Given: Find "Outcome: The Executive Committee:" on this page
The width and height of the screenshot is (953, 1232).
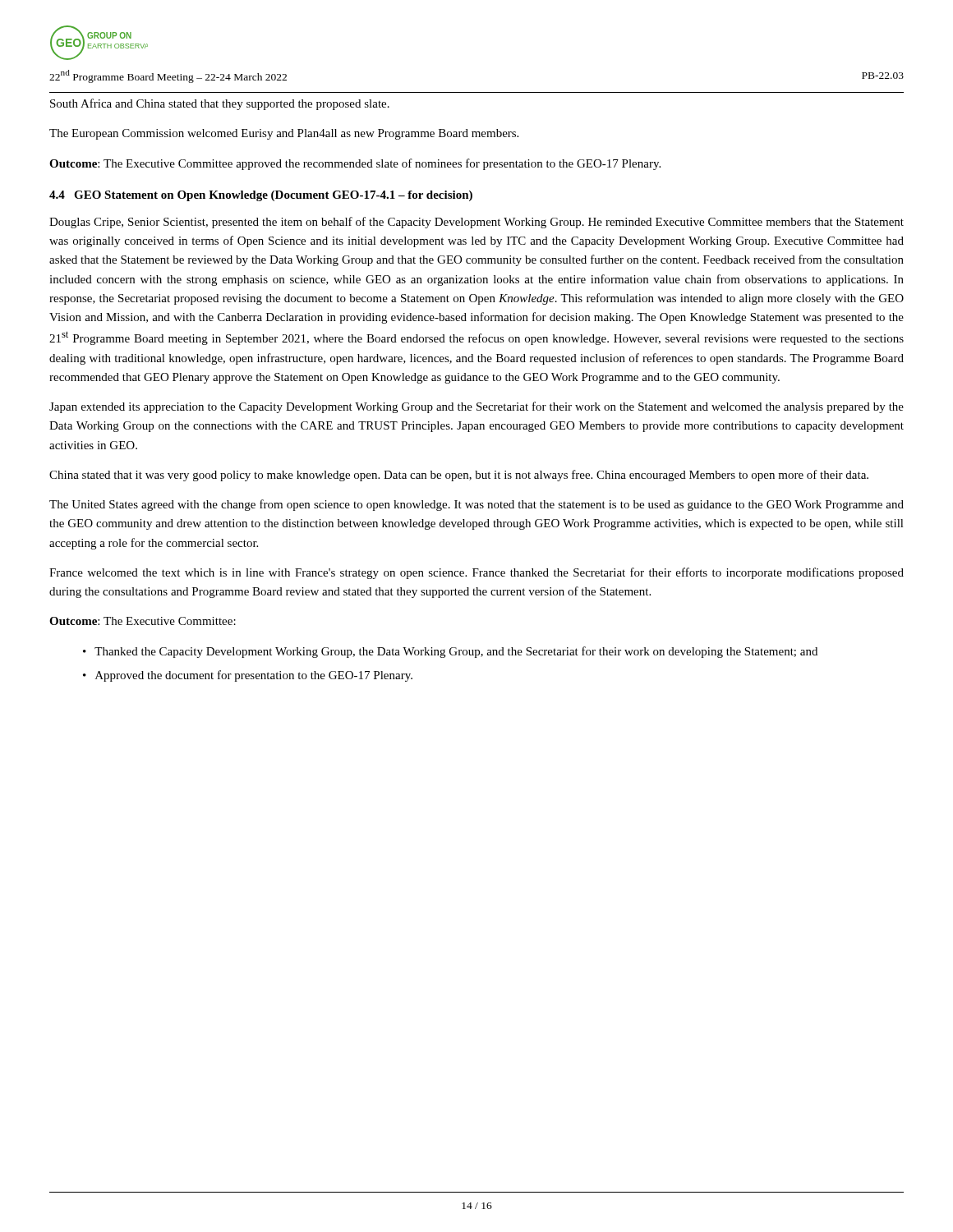Looking at the screenshot, I should [143, 621].
